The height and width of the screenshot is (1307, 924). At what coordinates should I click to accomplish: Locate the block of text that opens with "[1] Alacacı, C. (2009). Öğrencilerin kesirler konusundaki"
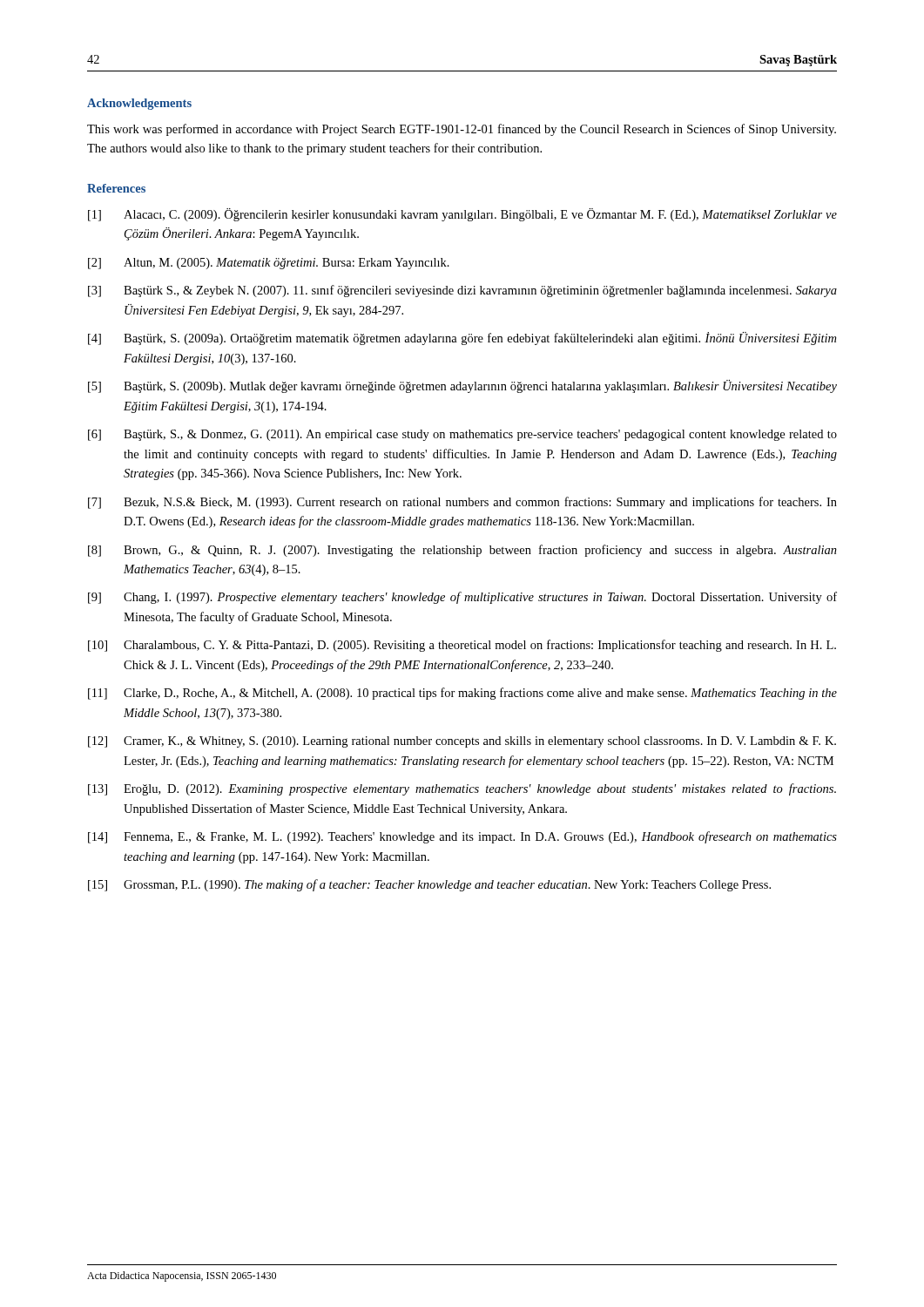(462, 224)
